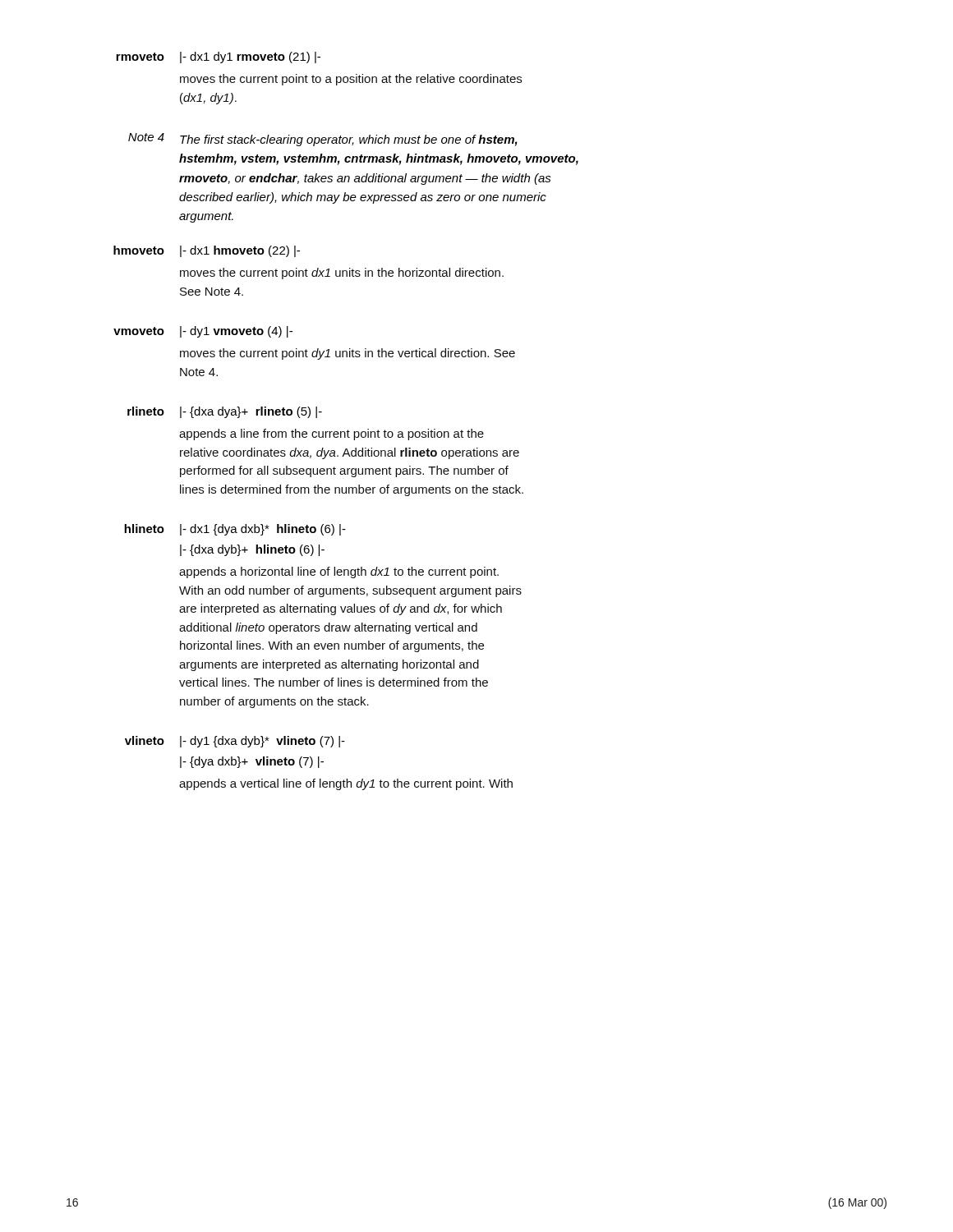Click on the passage starting "hmoveto |- dx1 hmoveto (22)"
Viewport: 953px width, 1232px height.
[476, 275]
